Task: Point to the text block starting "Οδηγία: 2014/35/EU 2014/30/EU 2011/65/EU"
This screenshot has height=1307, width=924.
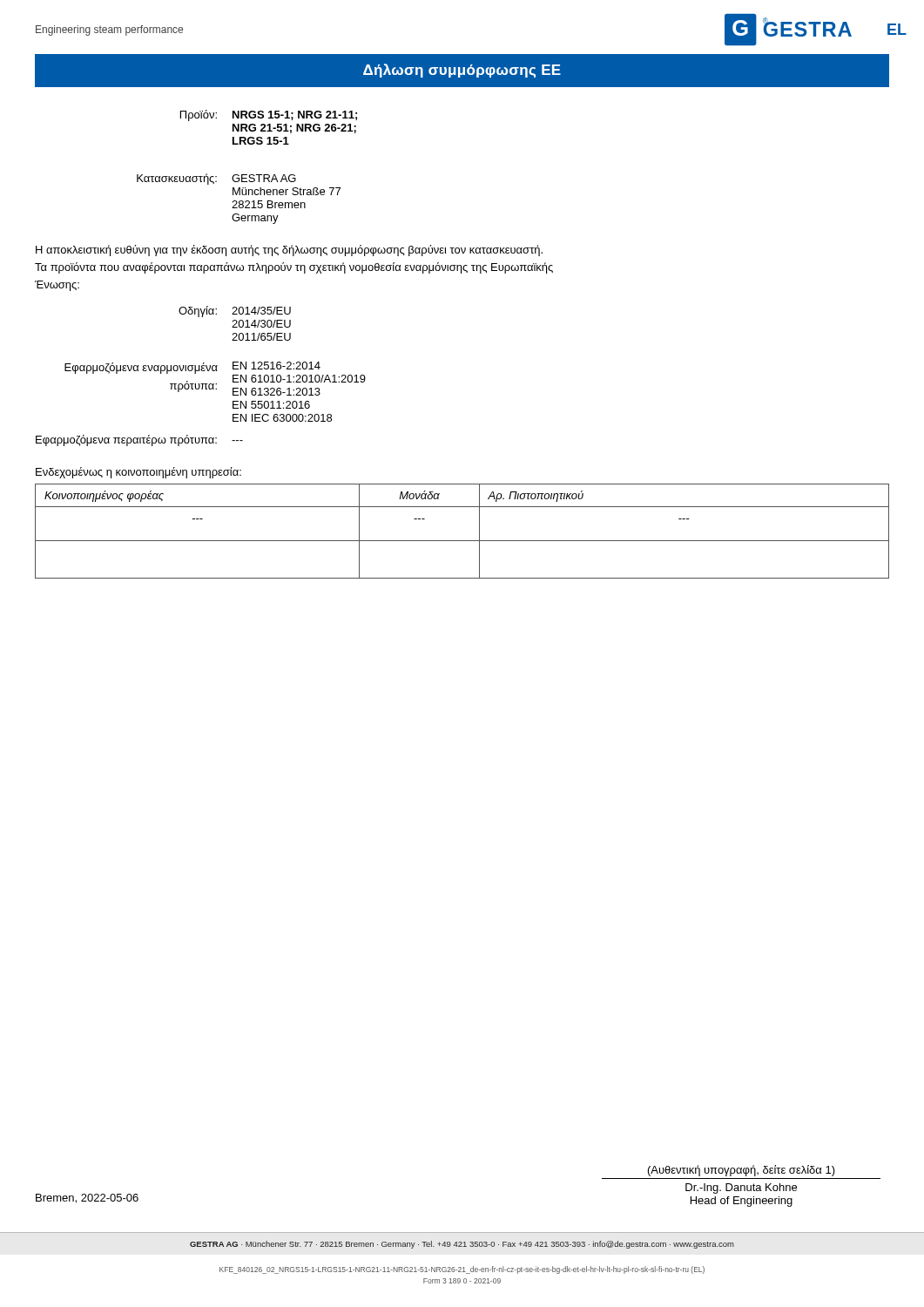Action: pyautogui.click(x=235, y=312)
